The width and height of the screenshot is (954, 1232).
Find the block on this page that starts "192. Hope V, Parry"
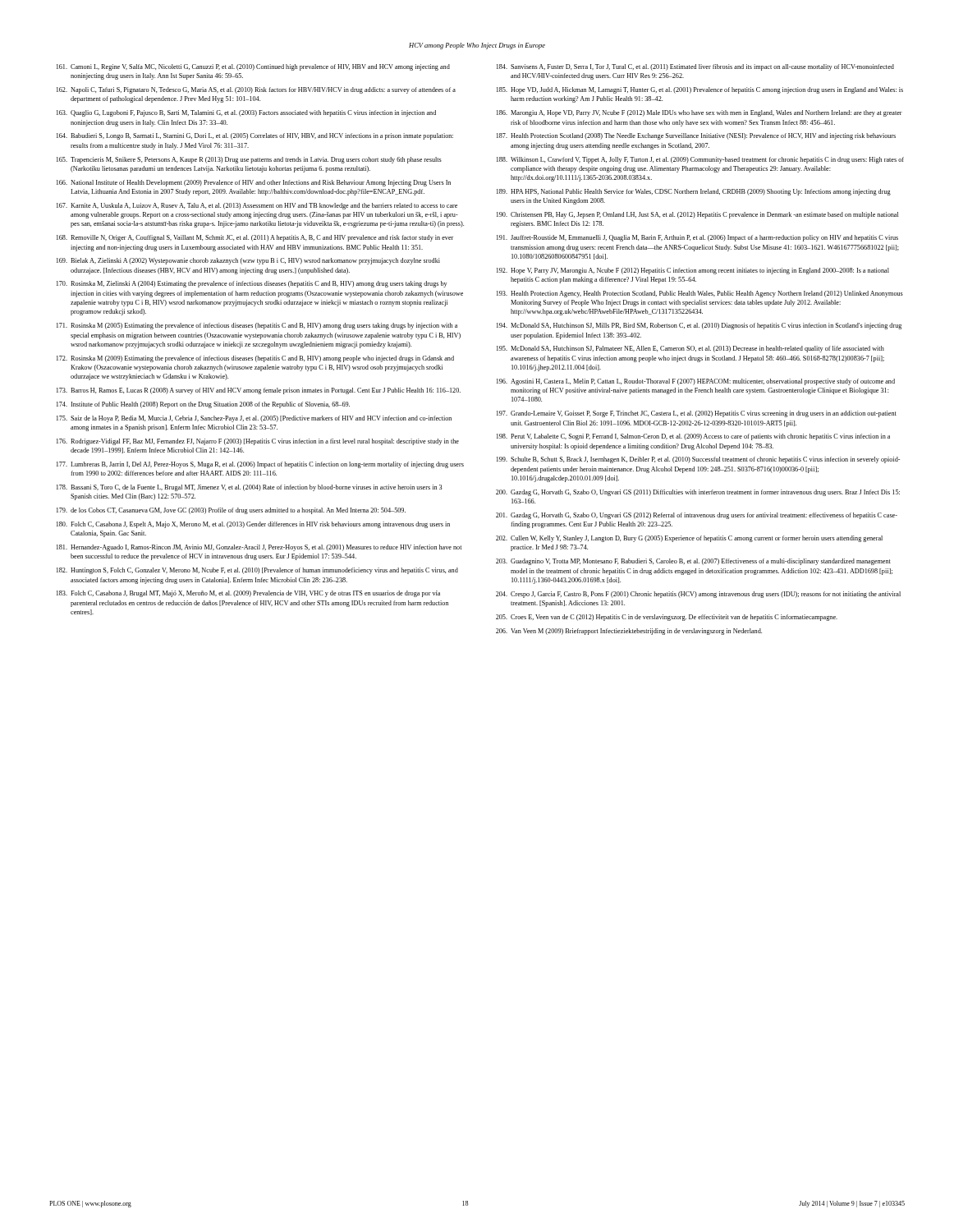click(x=697, y=275)
